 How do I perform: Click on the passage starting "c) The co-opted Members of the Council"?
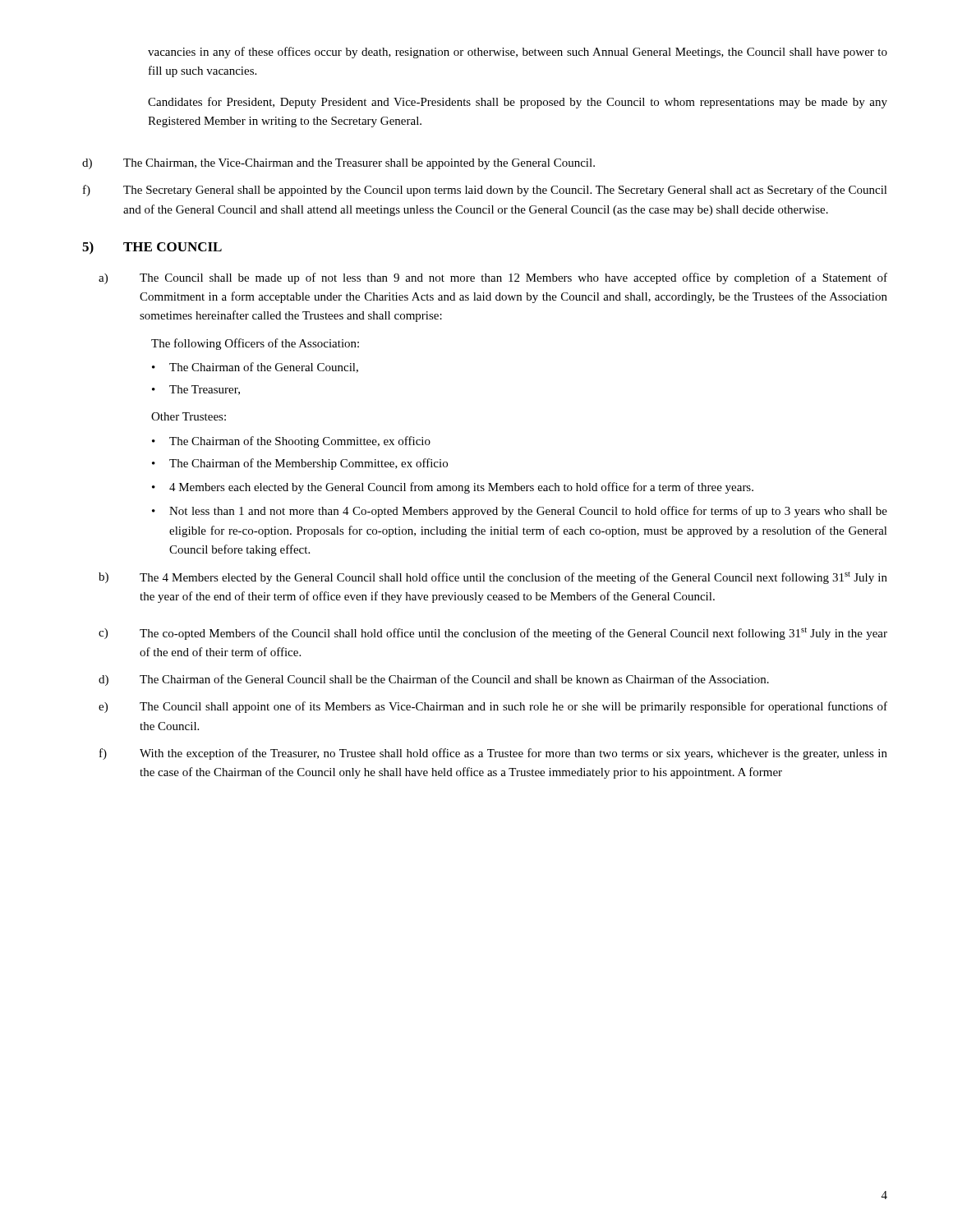(493, 642)
